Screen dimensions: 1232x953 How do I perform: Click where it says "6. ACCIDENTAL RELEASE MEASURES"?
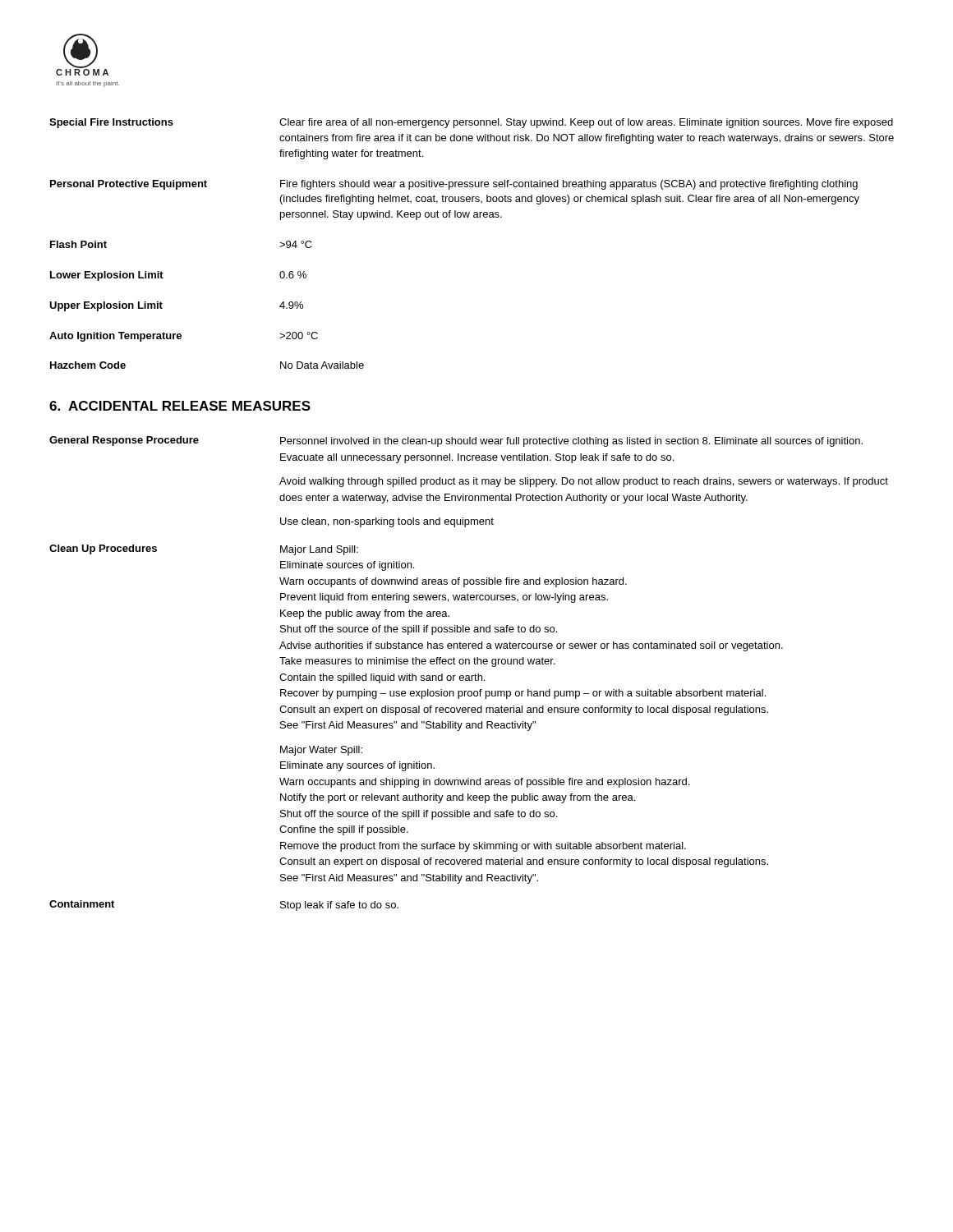(180, 406)
